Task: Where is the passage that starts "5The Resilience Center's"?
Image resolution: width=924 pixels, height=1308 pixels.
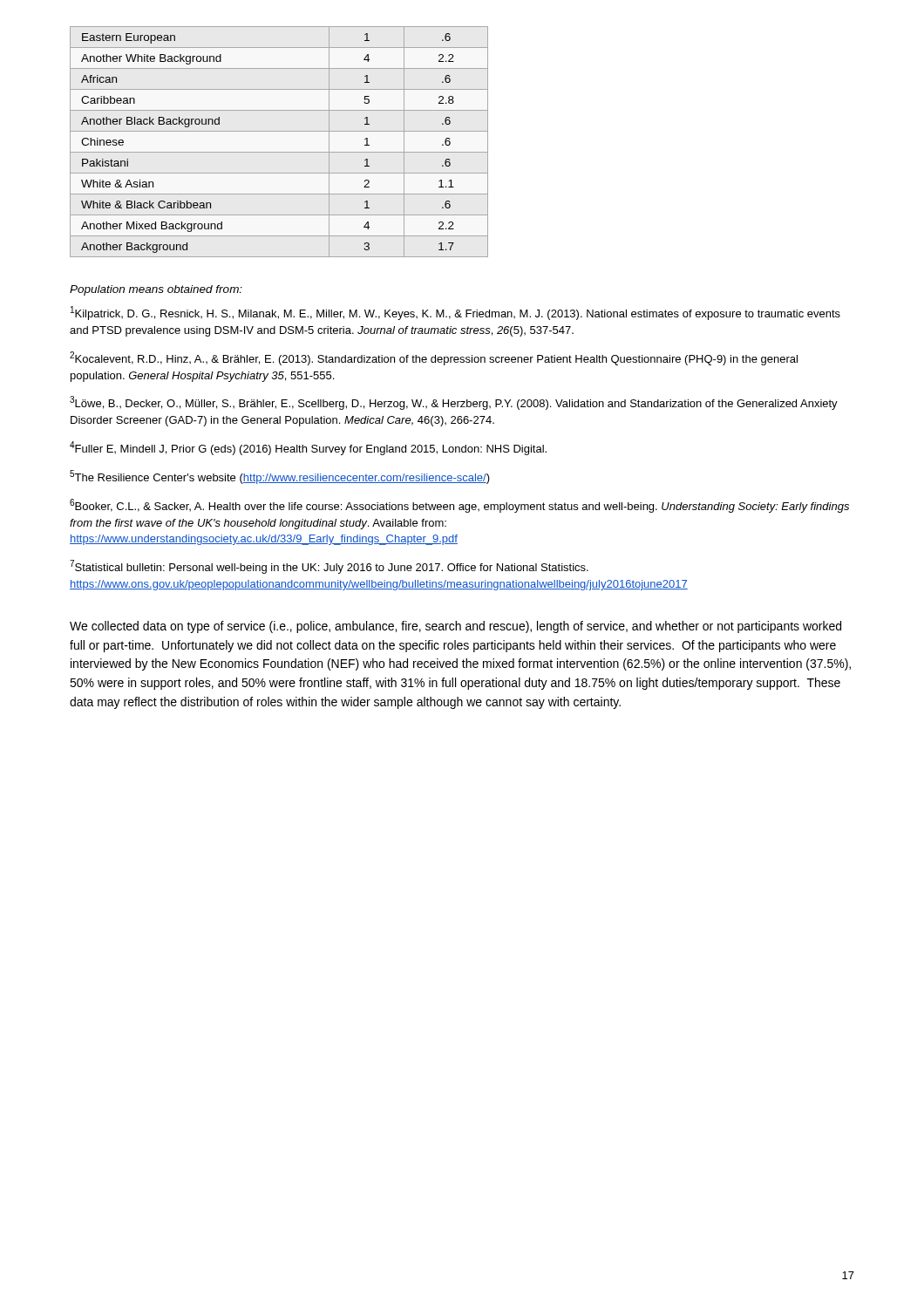Action: (280, 477)
